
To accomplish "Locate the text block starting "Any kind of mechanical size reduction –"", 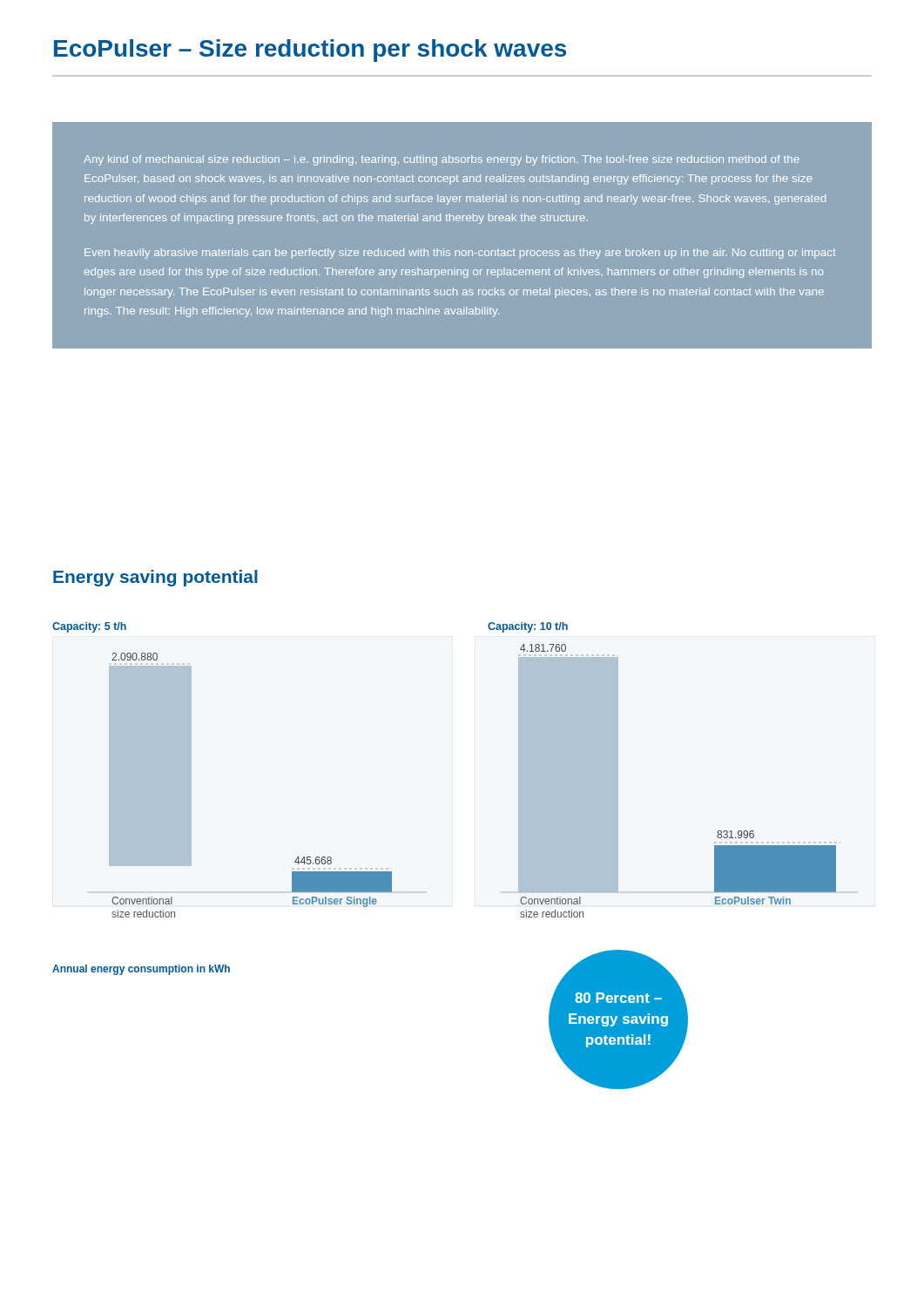I will pyautogui.click(x=442, y=160).
